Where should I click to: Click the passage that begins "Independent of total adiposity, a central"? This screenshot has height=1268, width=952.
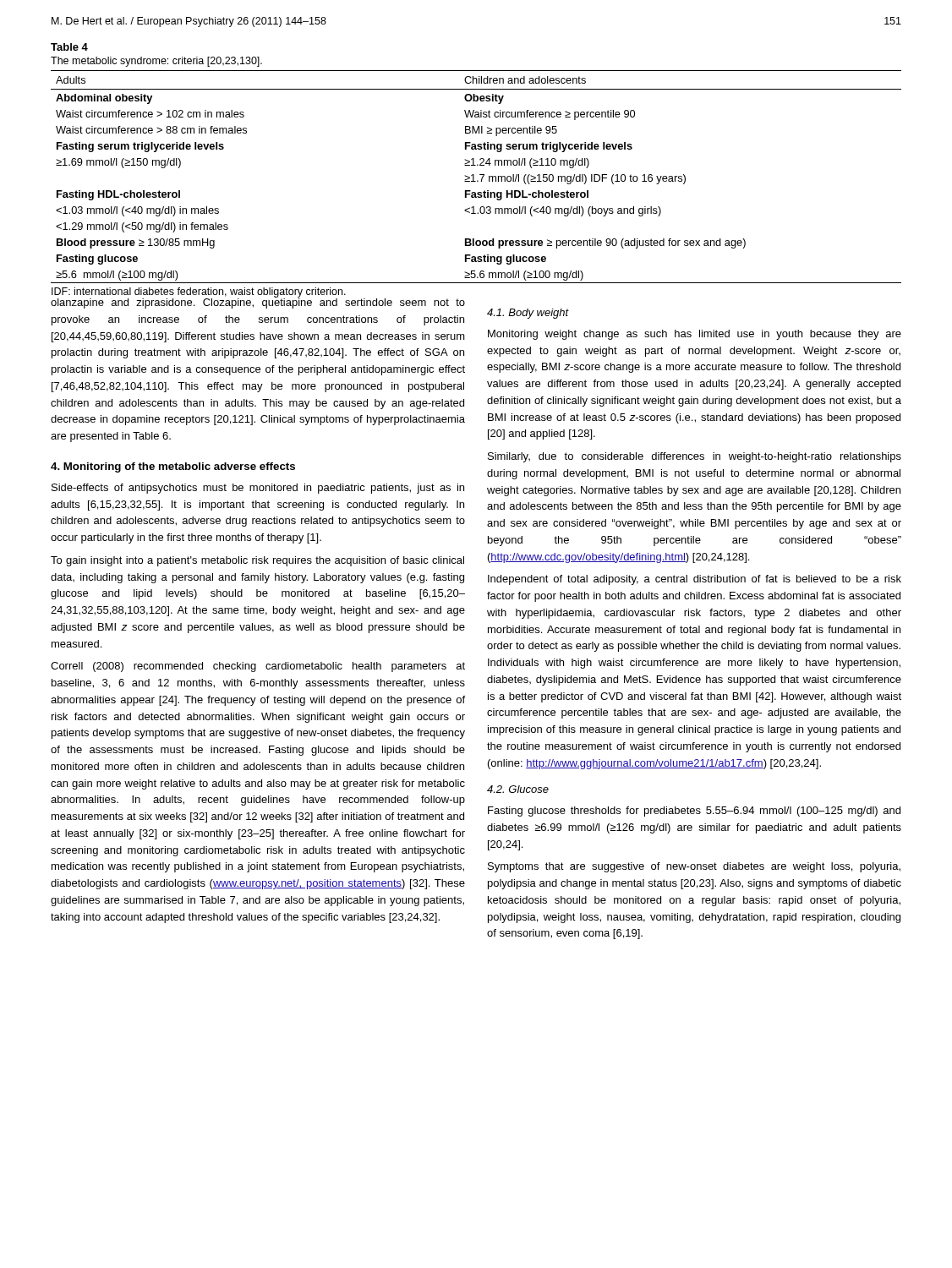point(694,671)
